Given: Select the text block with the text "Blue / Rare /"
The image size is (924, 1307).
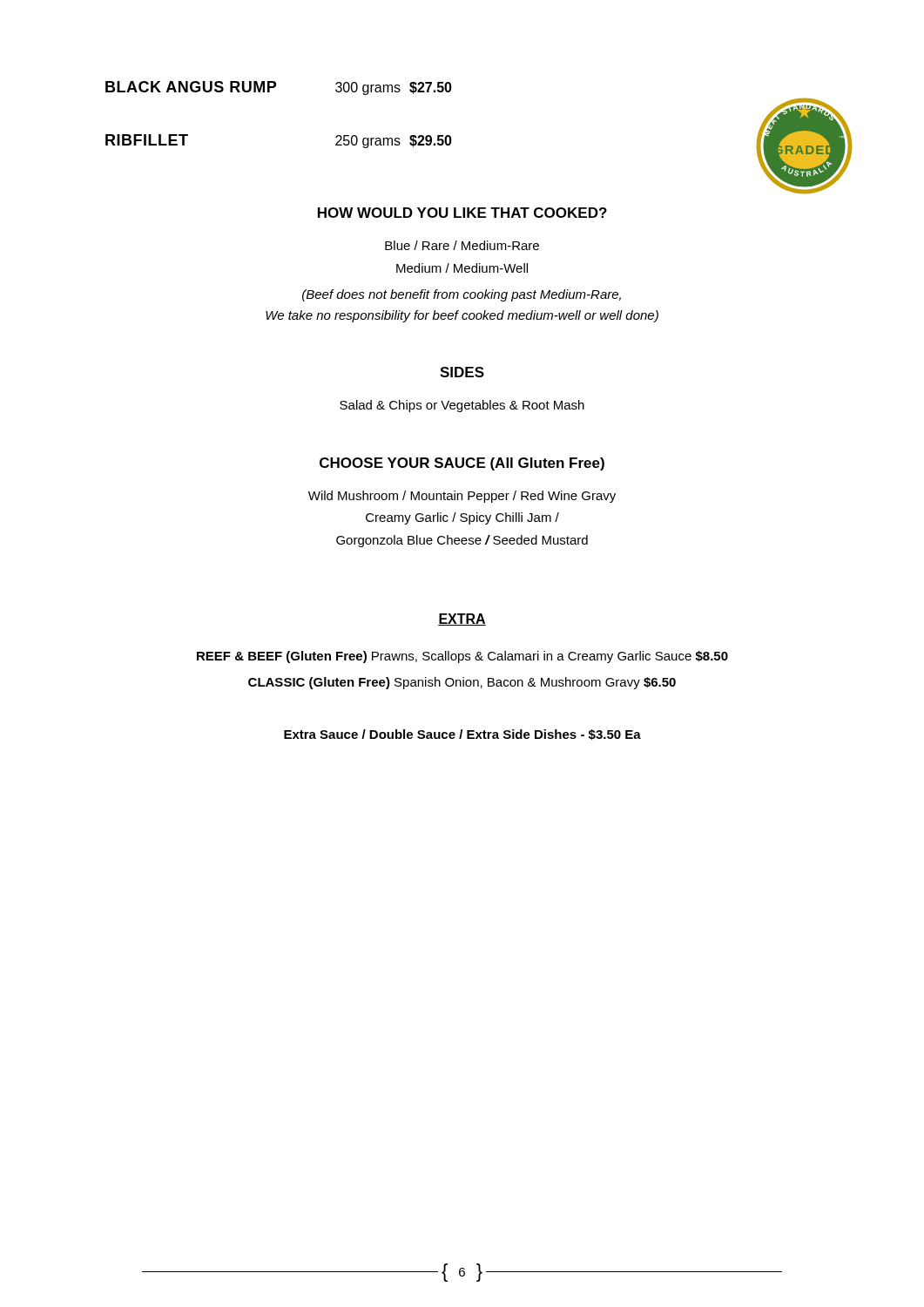Looking at the screenshot, I should point(462,245).
